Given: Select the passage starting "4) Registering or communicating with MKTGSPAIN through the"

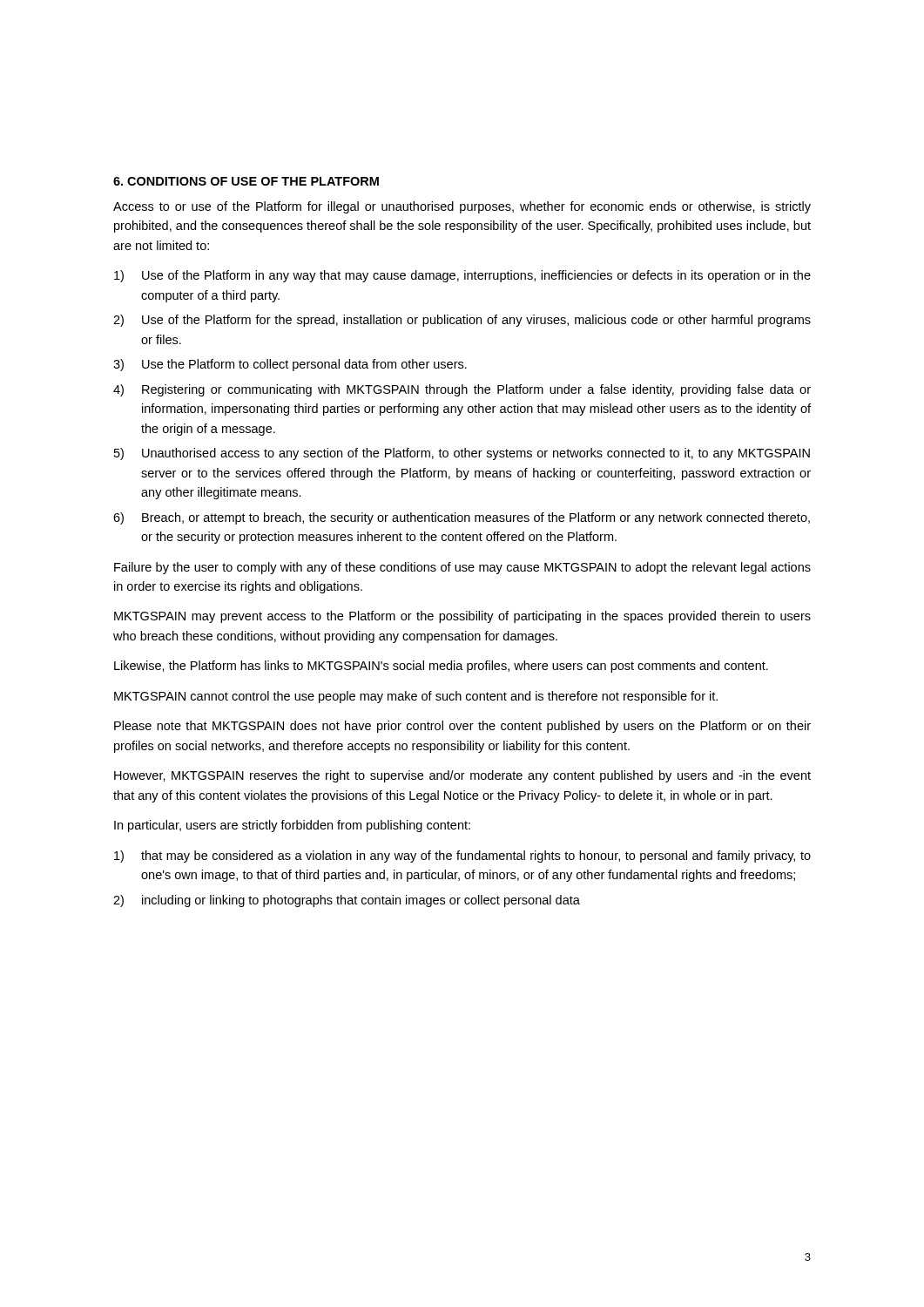Looking at the screenshot, I should click(x=462, y=409).
